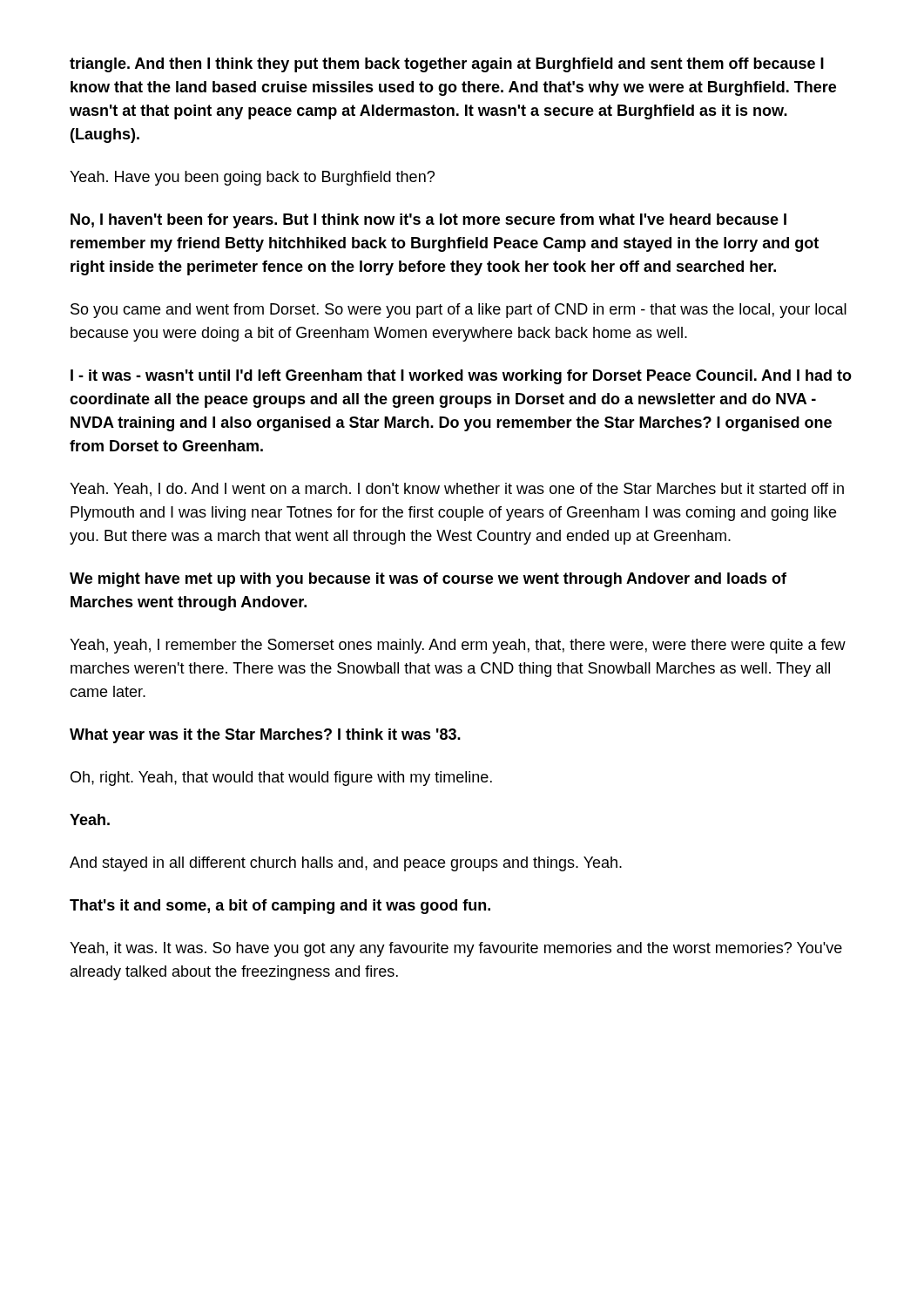
Task: Navigate to the region starting "And stayed in all different church halls"
Action: click(346, 863)
